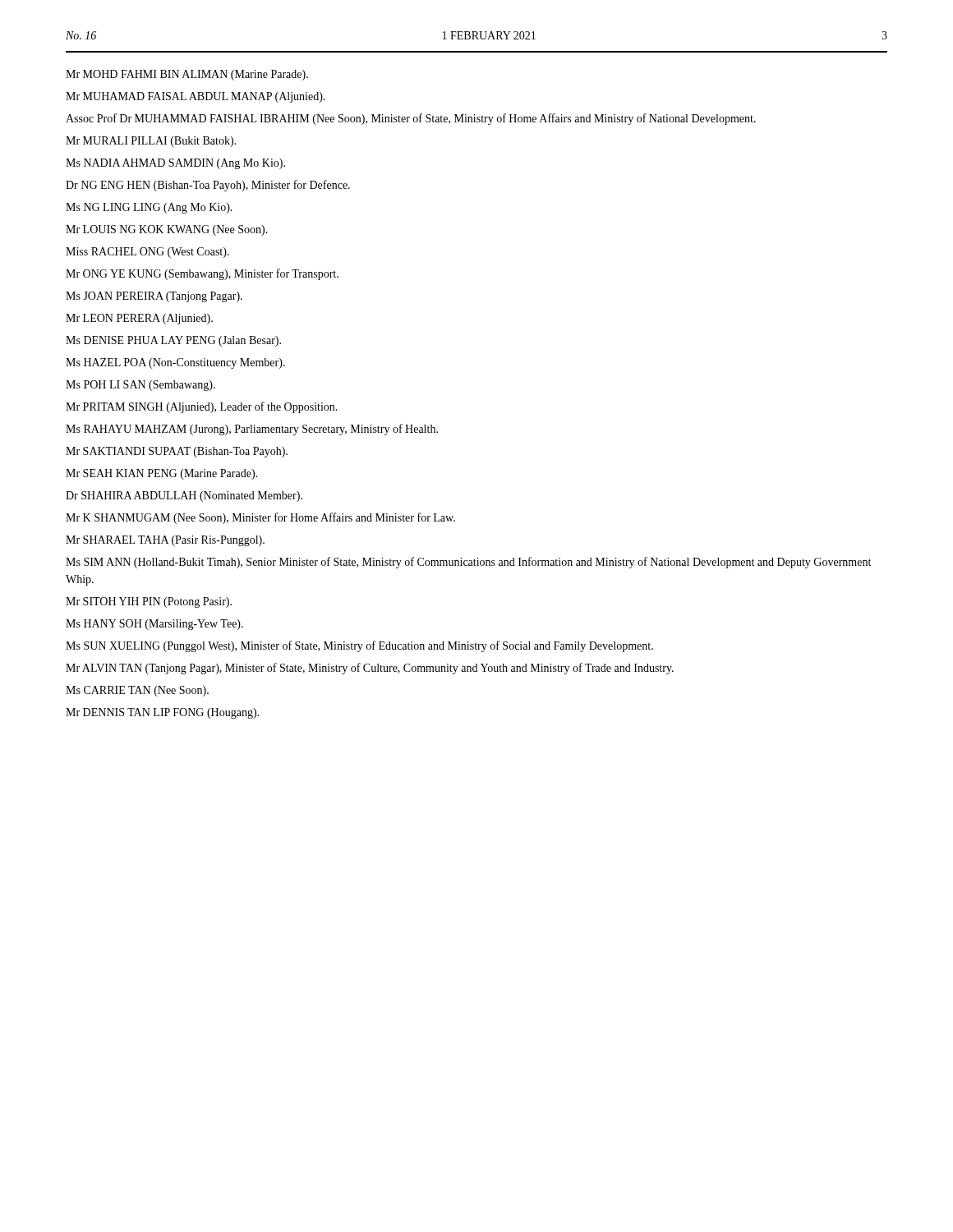Click the passage that begins "Ms JOAN PEREIRA (Tanjong"
The width and height of the screenshot is (953, 1232).
(154, 296)
